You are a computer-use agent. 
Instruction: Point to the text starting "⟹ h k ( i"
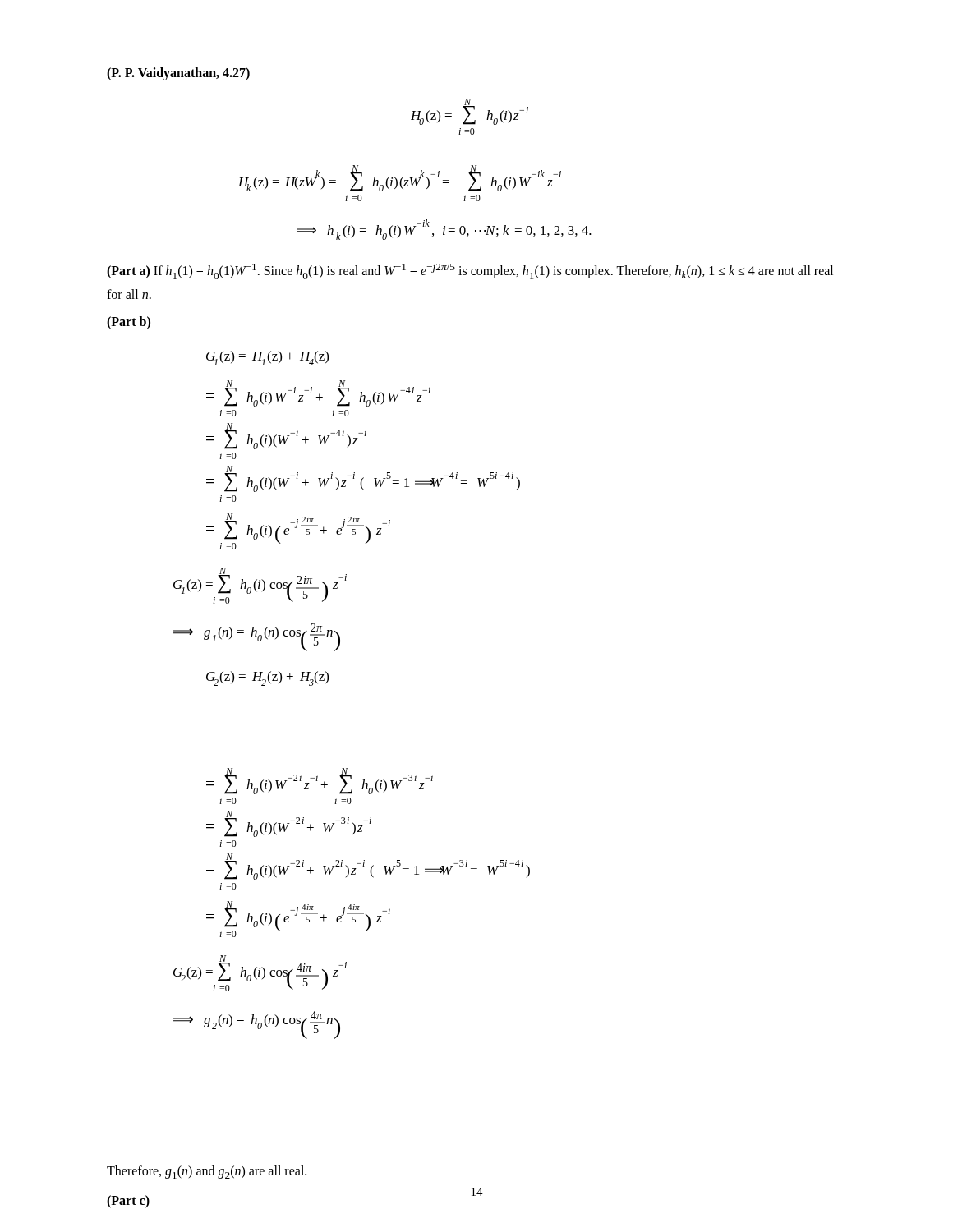[x=476, y=230]
